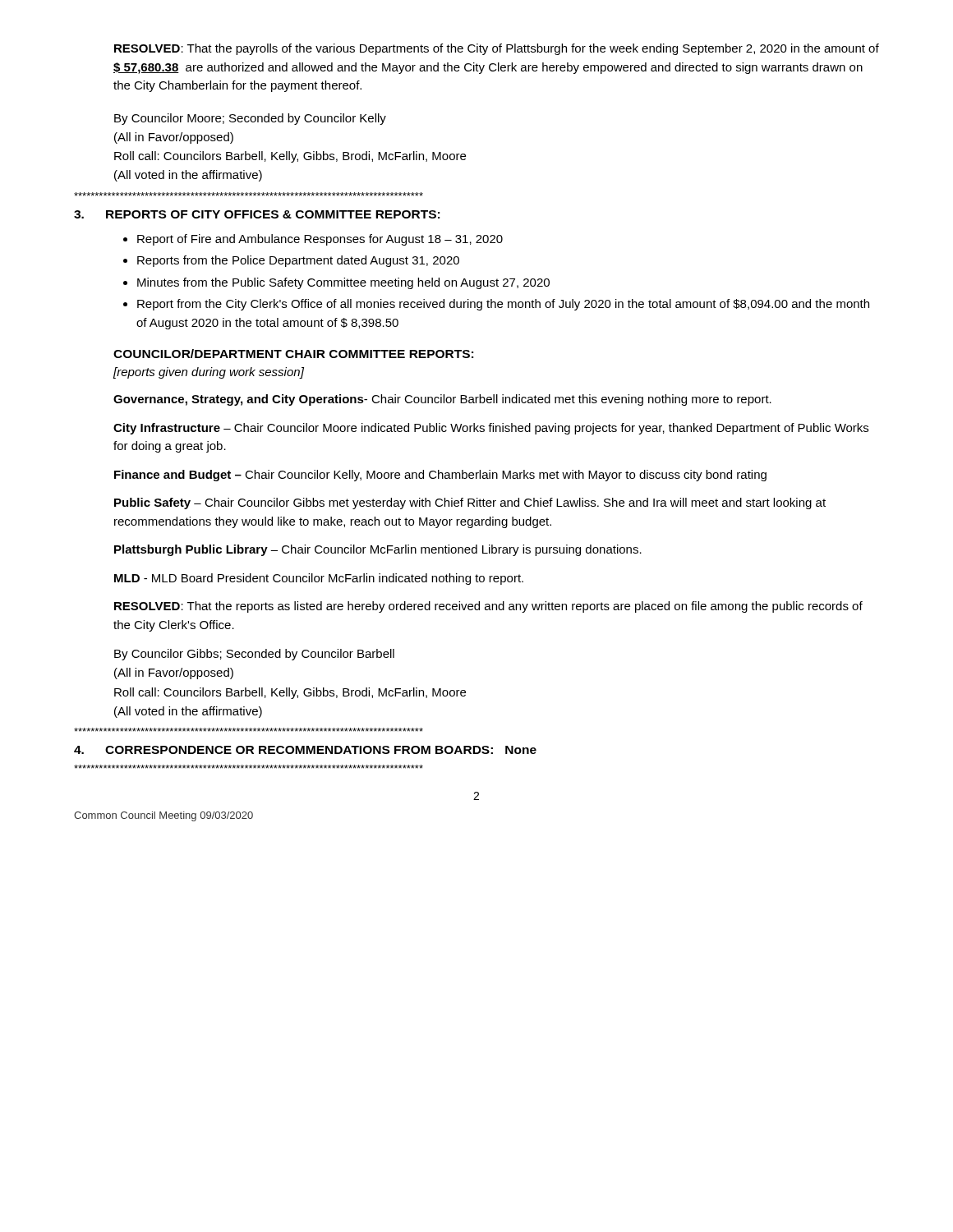
Task: Find the text block starting "COUNCILOR/DEPARTMENT CHAIR COMMITTEE REPORTS:"
Action: (294, 354)
